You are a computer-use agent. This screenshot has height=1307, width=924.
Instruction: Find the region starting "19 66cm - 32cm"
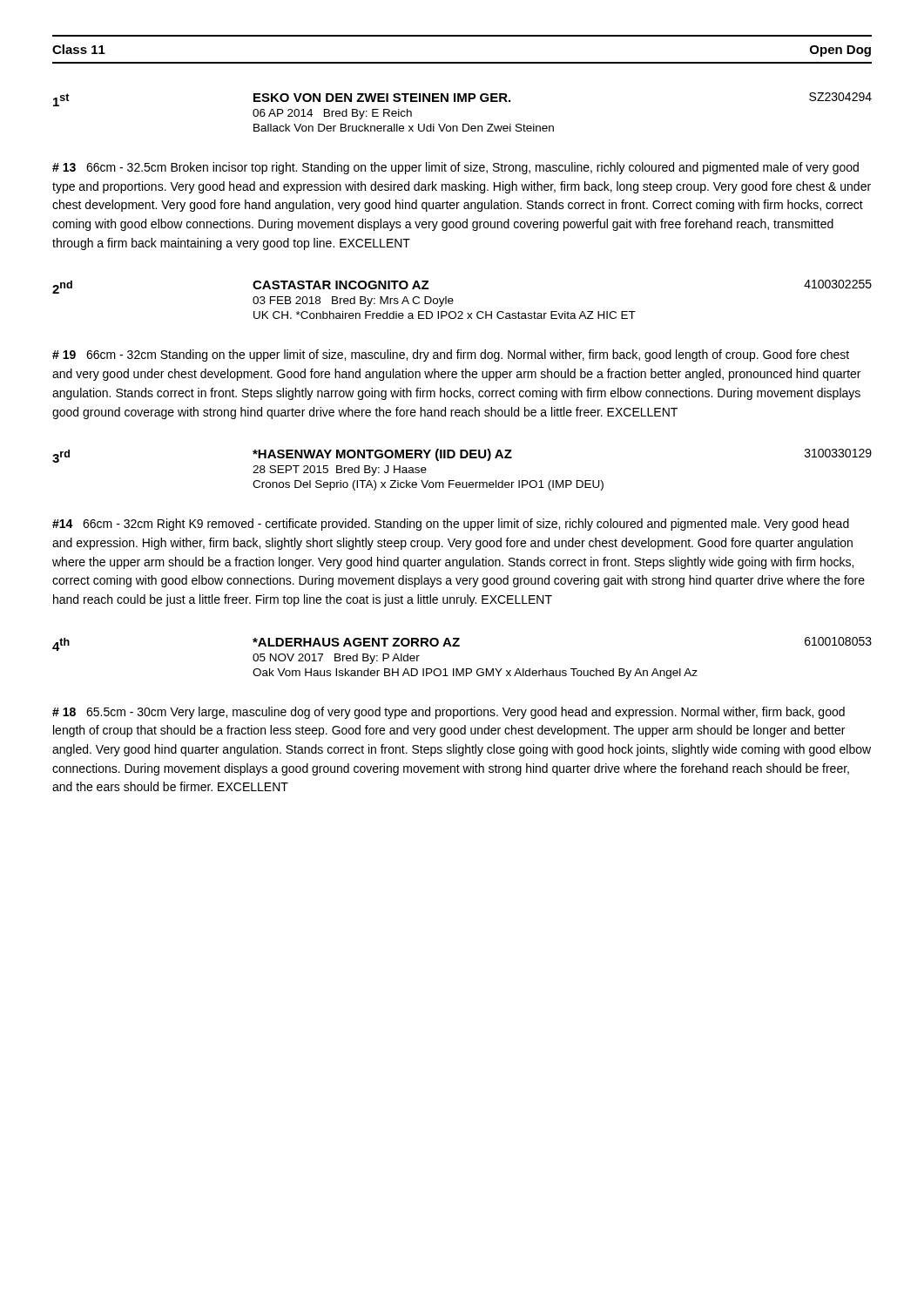pyautogui.click(x=457, y=383)
